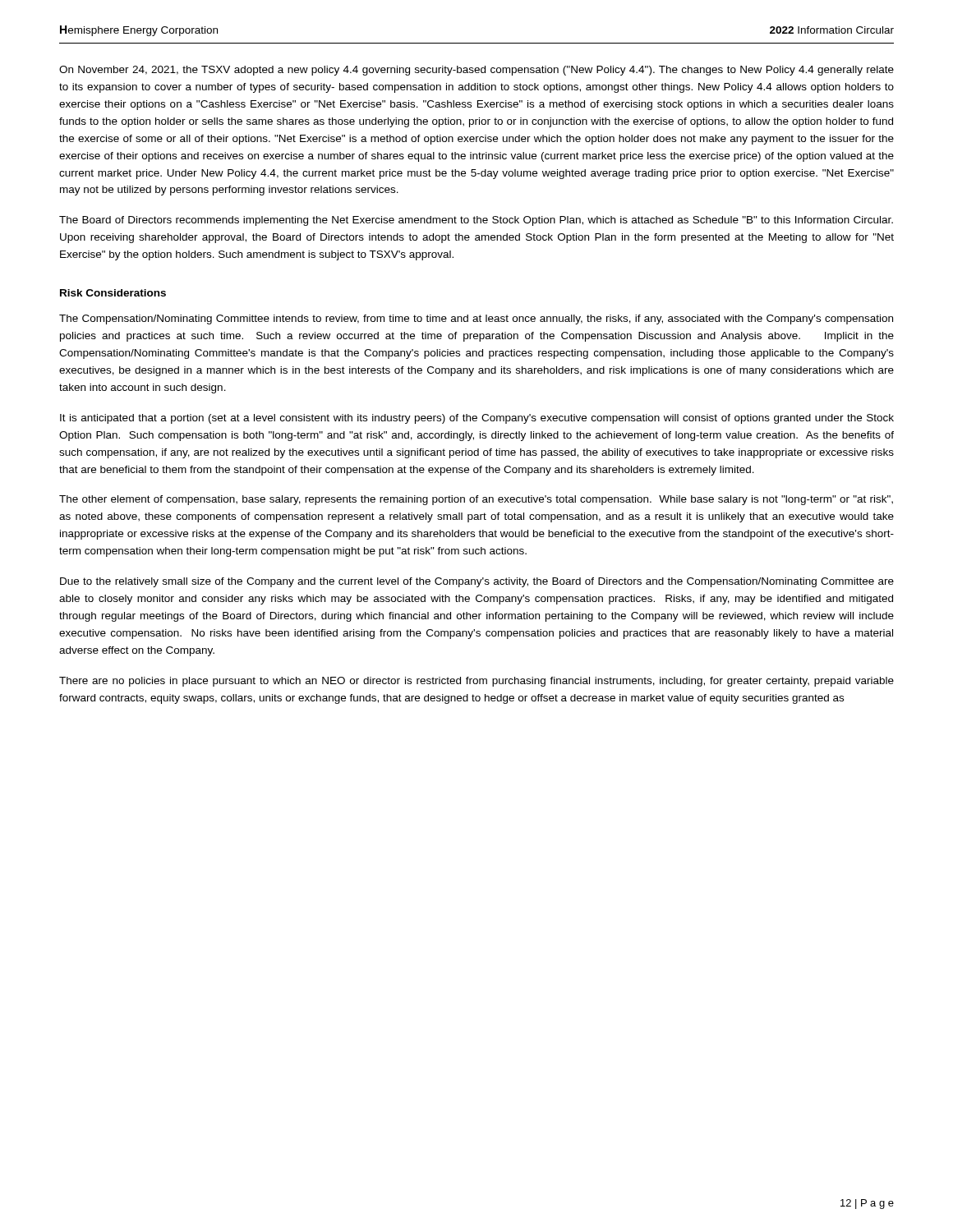
Task: Find "Risk Considerations" on this page
Action: coord(113,293)
